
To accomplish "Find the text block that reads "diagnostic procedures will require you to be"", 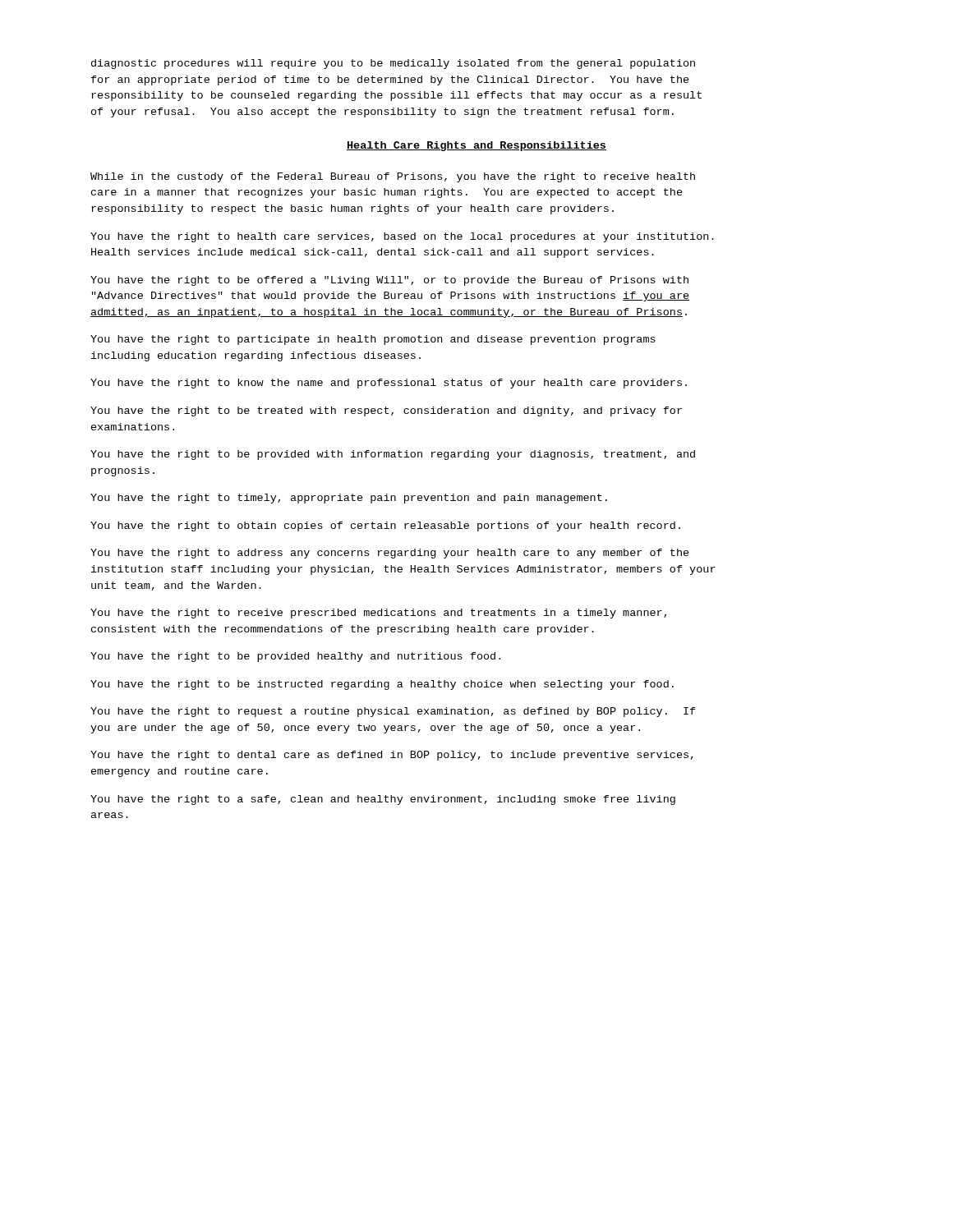I will pyautogui.click(x=397, y=88).
